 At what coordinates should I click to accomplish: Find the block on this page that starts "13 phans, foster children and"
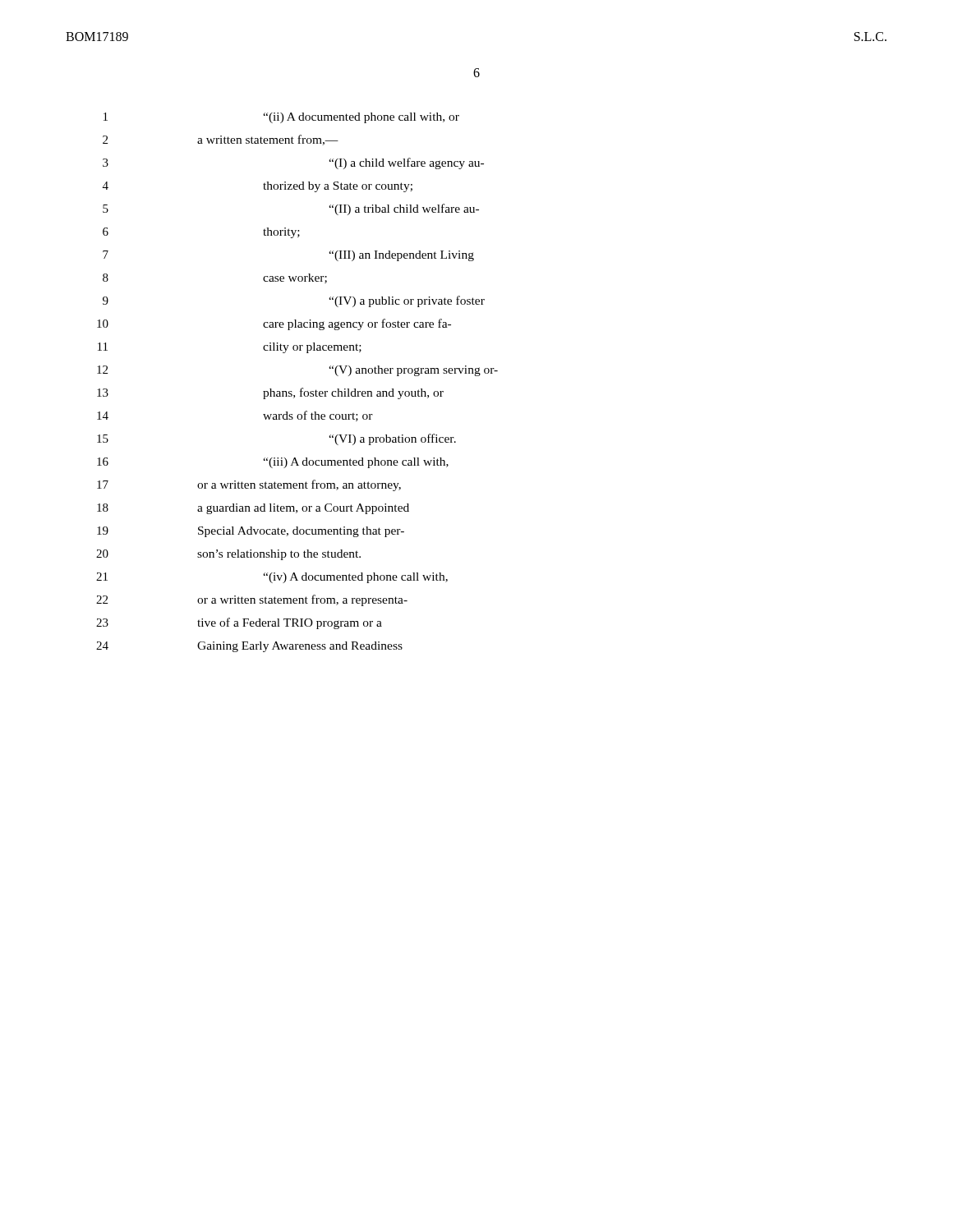(x=270, y=393)
